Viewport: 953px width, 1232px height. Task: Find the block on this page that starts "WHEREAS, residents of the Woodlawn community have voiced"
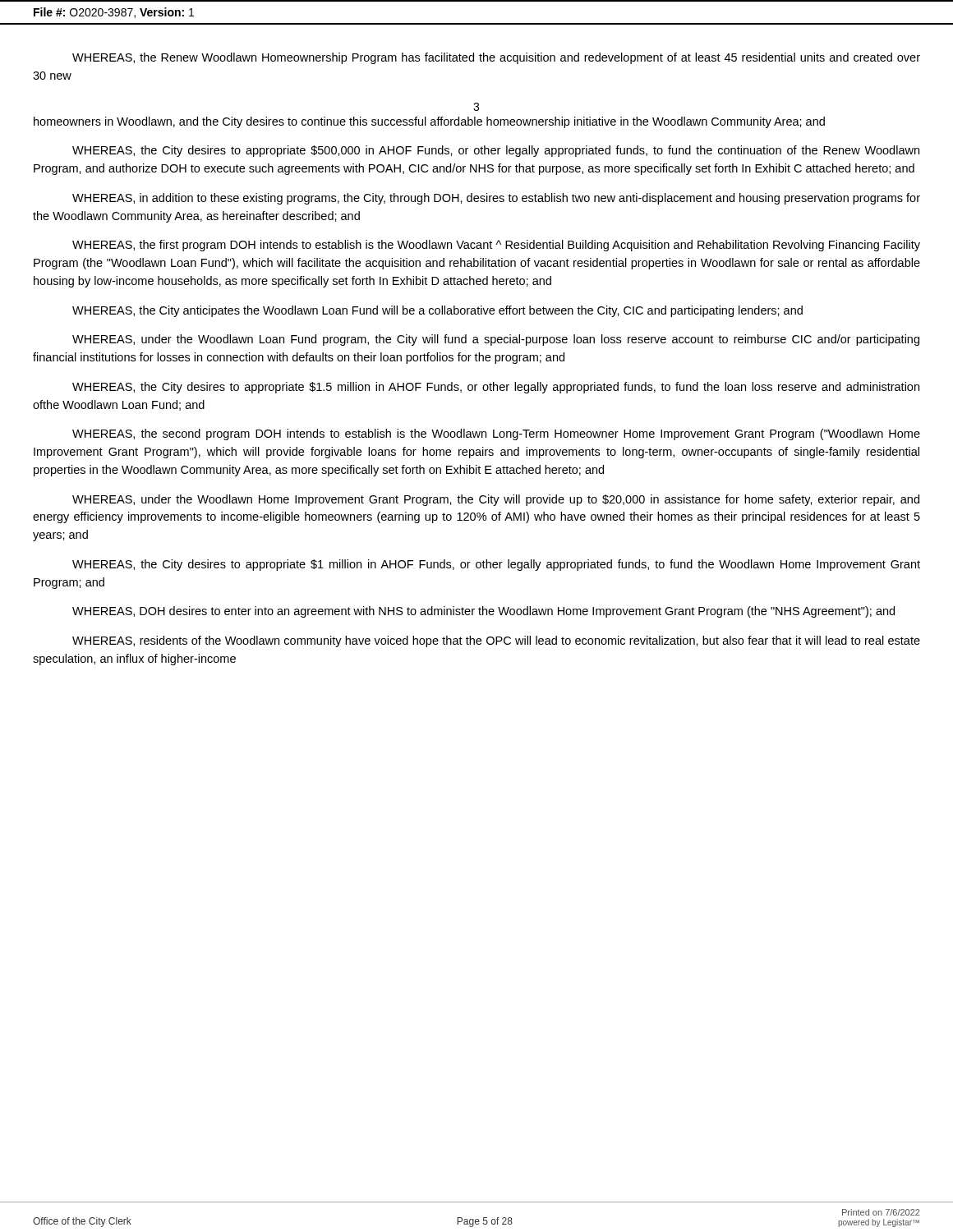click(x=476, y=650)
